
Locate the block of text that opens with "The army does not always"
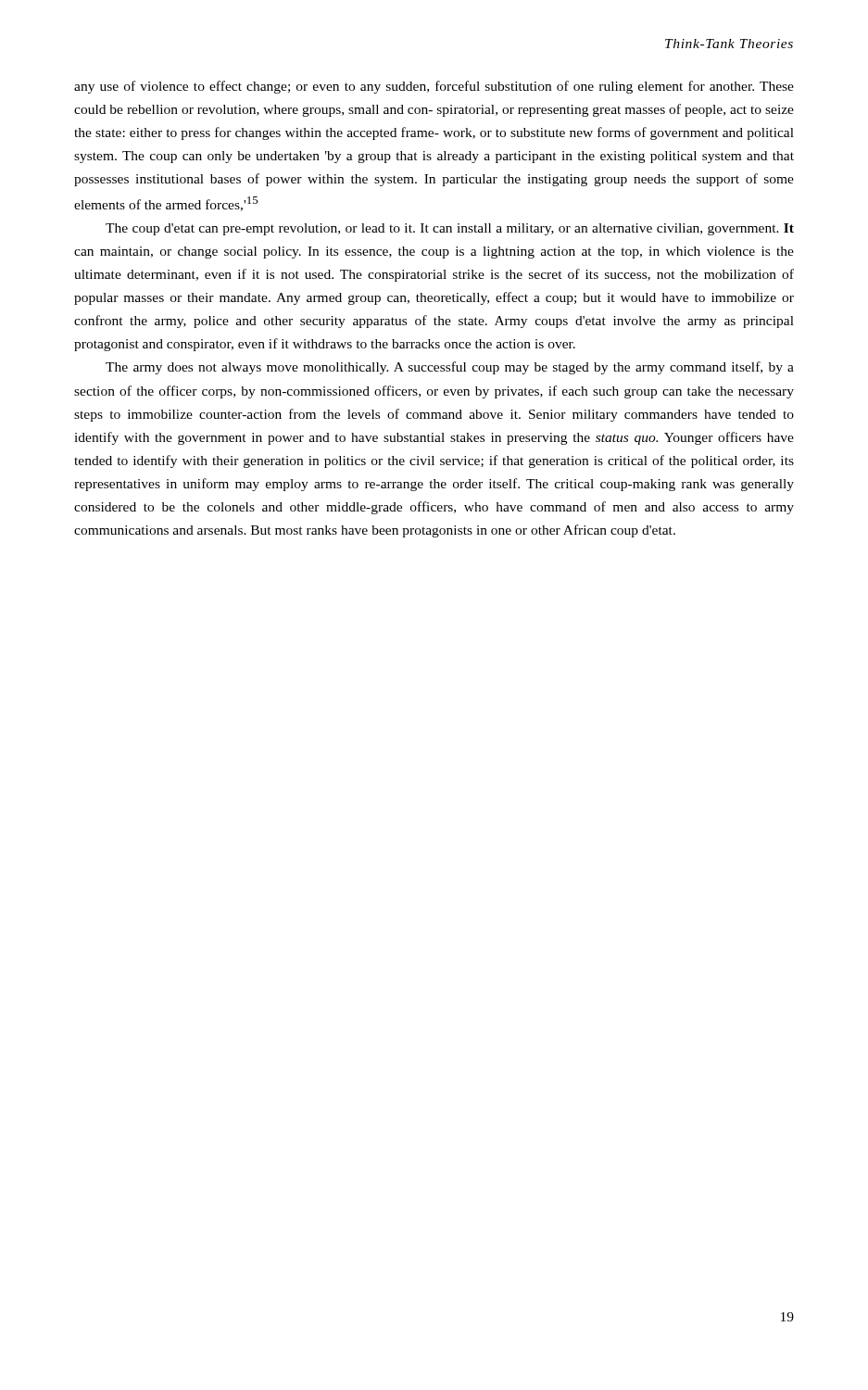click(434, 448)
